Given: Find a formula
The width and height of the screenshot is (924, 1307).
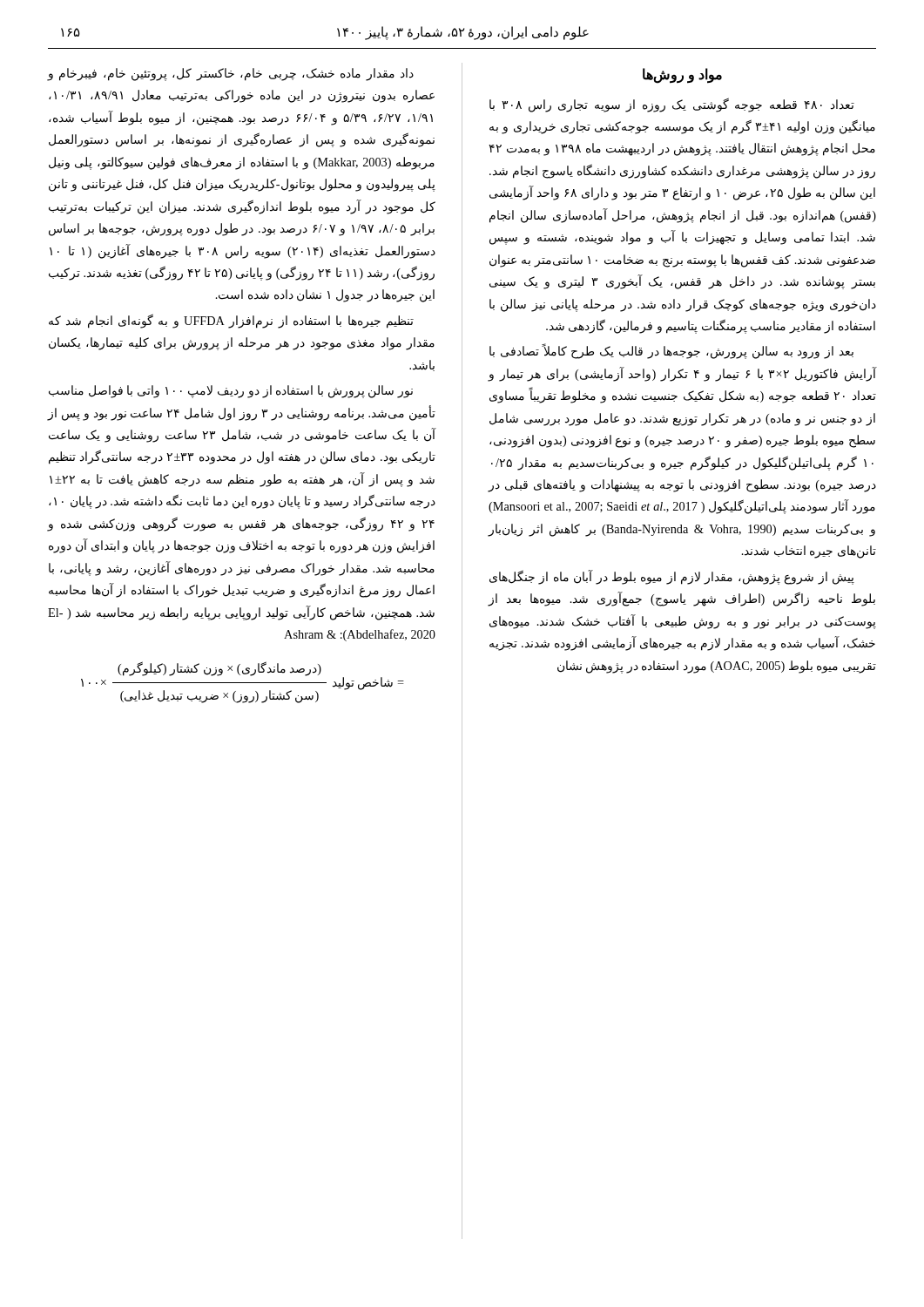Looking at the screenshot, I should click(242, 683).
